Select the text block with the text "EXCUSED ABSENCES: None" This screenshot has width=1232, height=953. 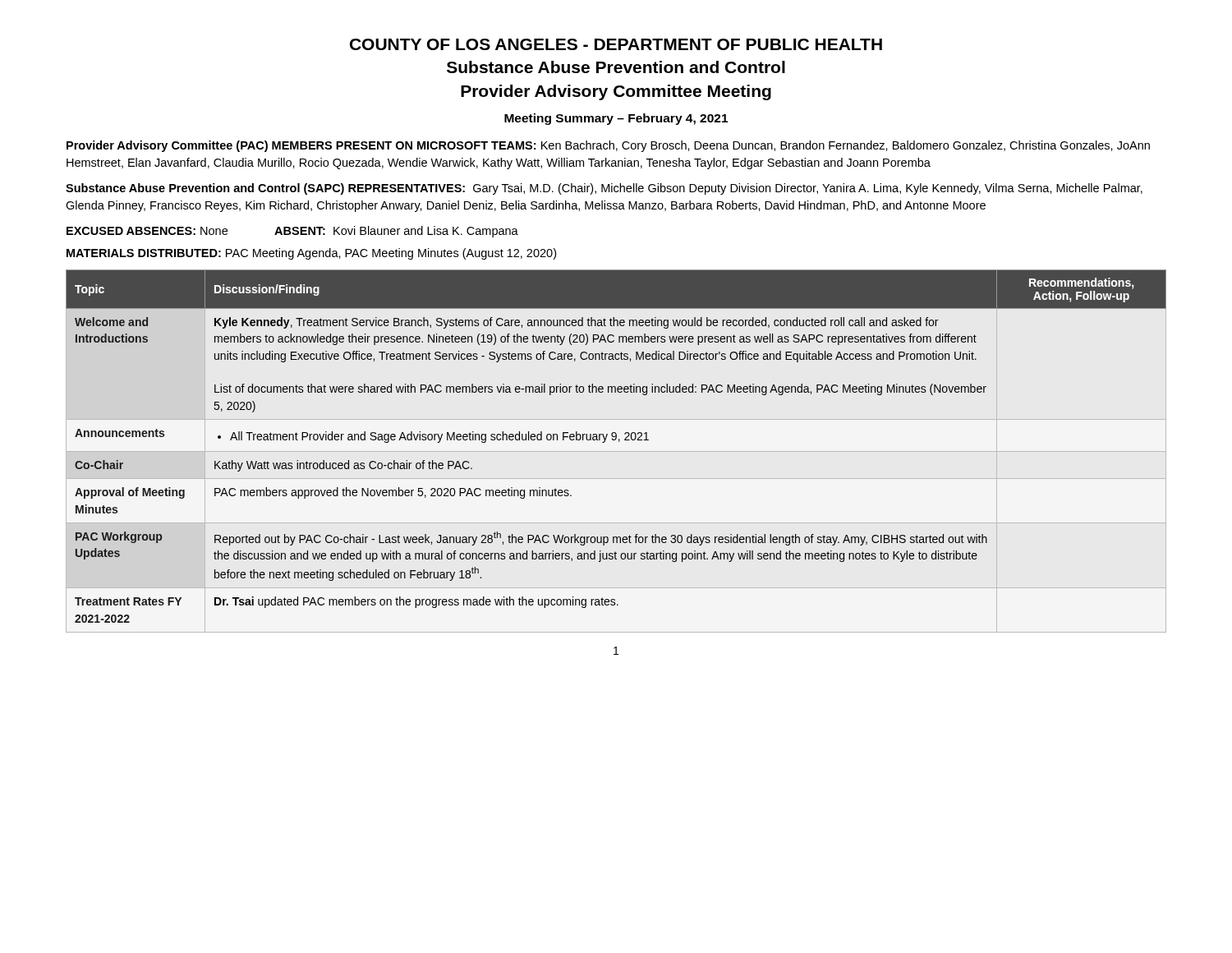coord(292,231)
